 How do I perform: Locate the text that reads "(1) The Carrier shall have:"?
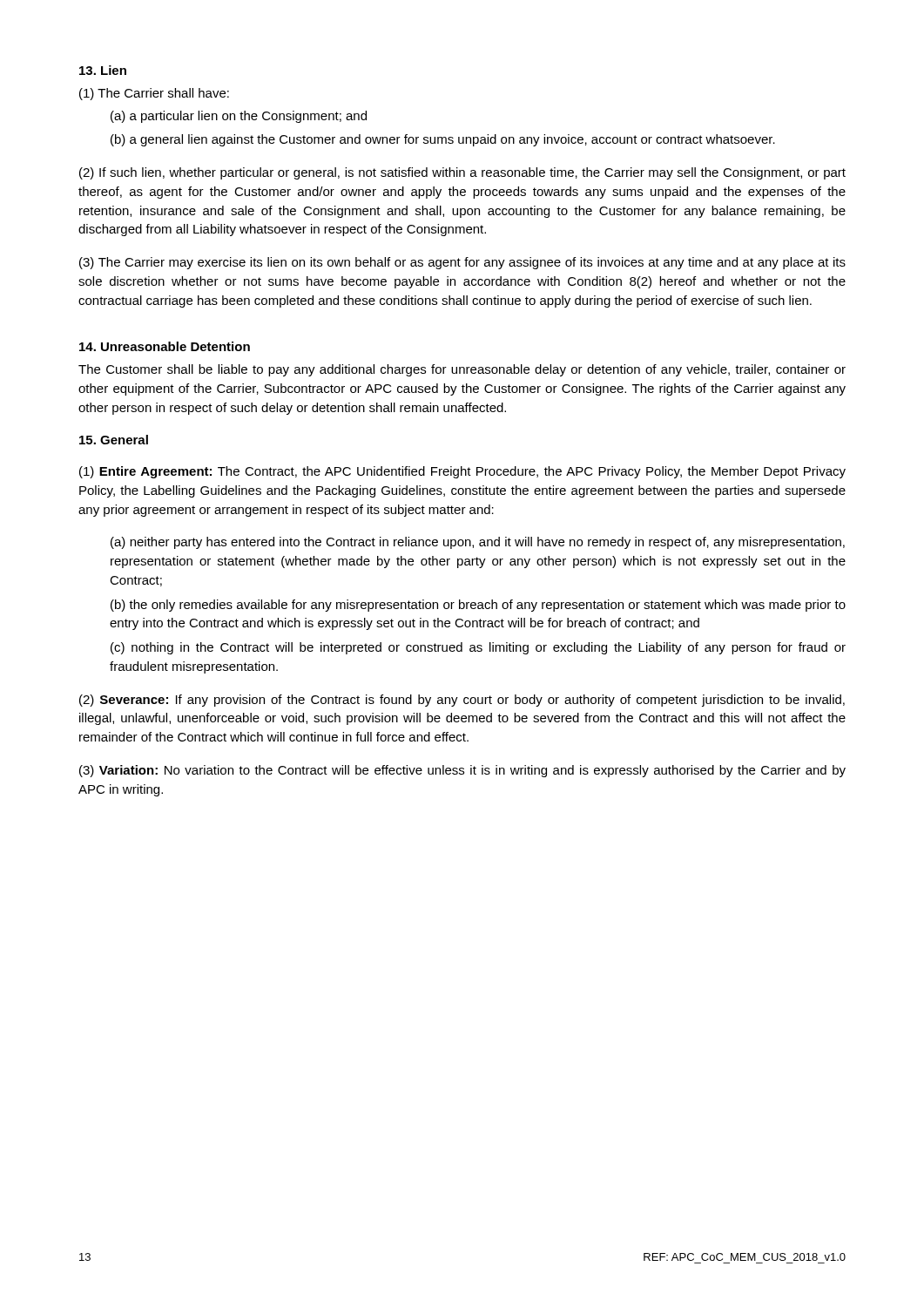point(154,93)
